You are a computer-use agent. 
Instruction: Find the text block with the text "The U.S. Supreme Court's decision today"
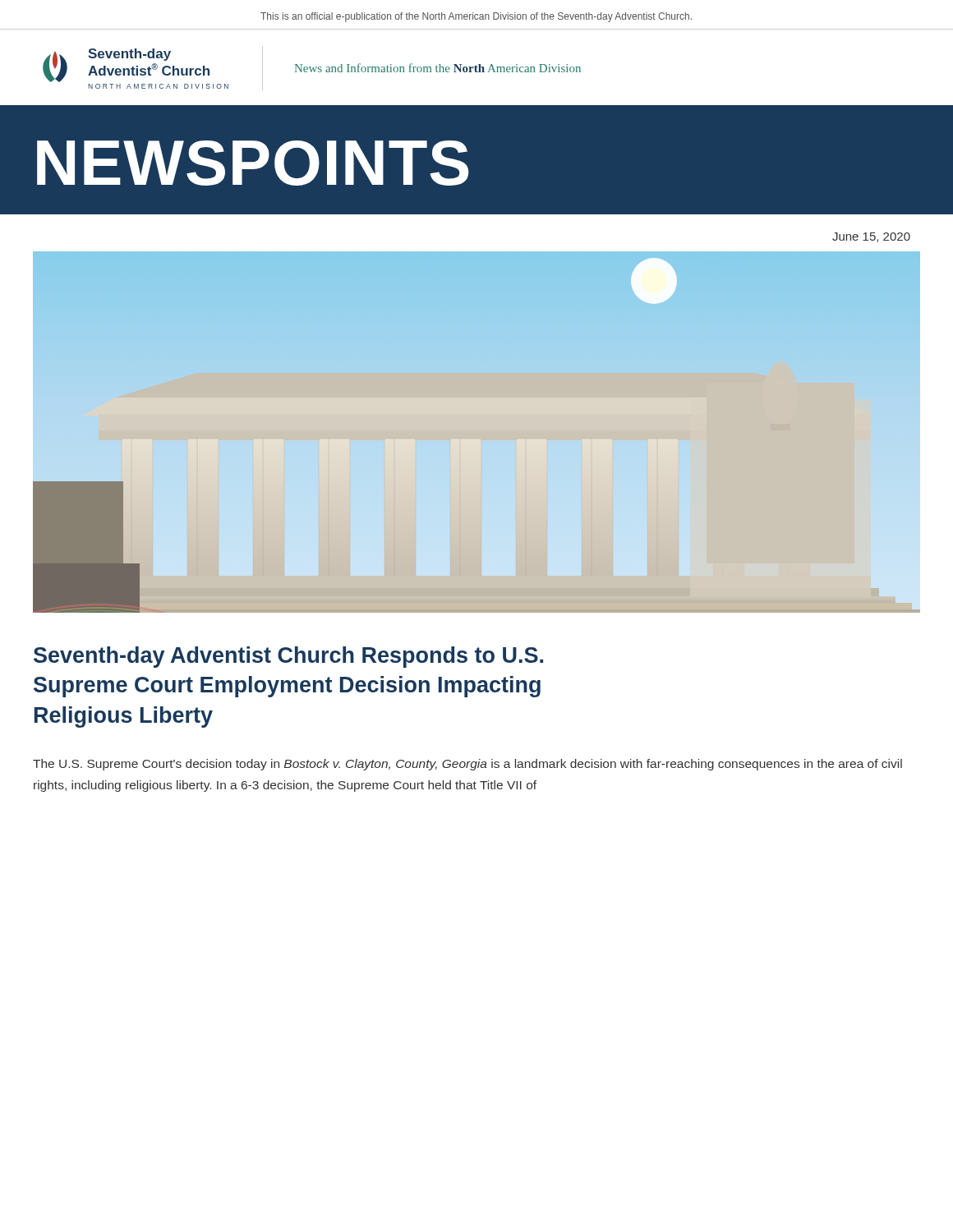pyautogui.click(x=476, y=774)
